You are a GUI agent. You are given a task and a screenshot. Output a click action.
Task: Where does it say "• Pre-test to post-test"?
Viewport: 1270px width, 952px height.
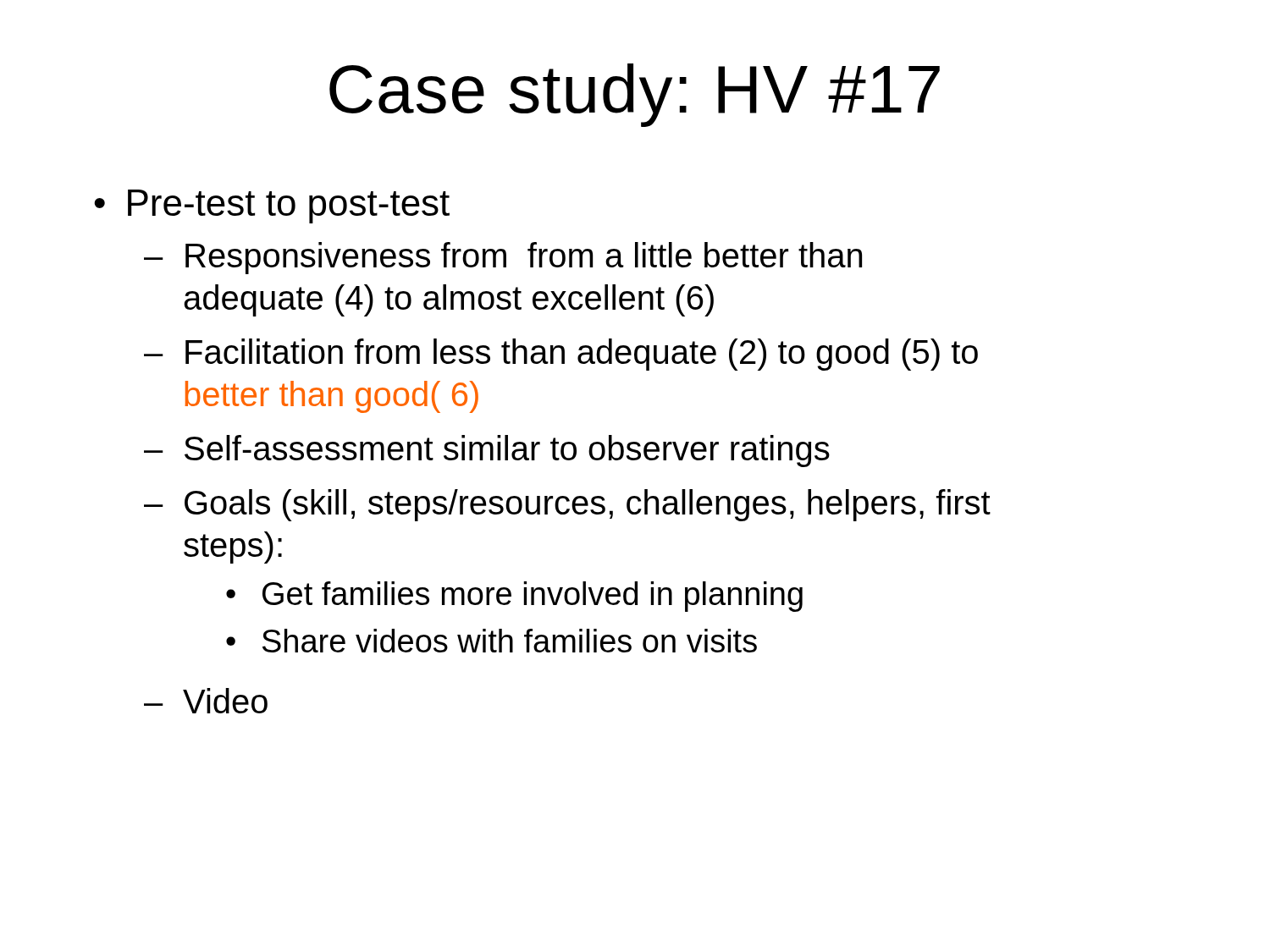click(271, 203)
